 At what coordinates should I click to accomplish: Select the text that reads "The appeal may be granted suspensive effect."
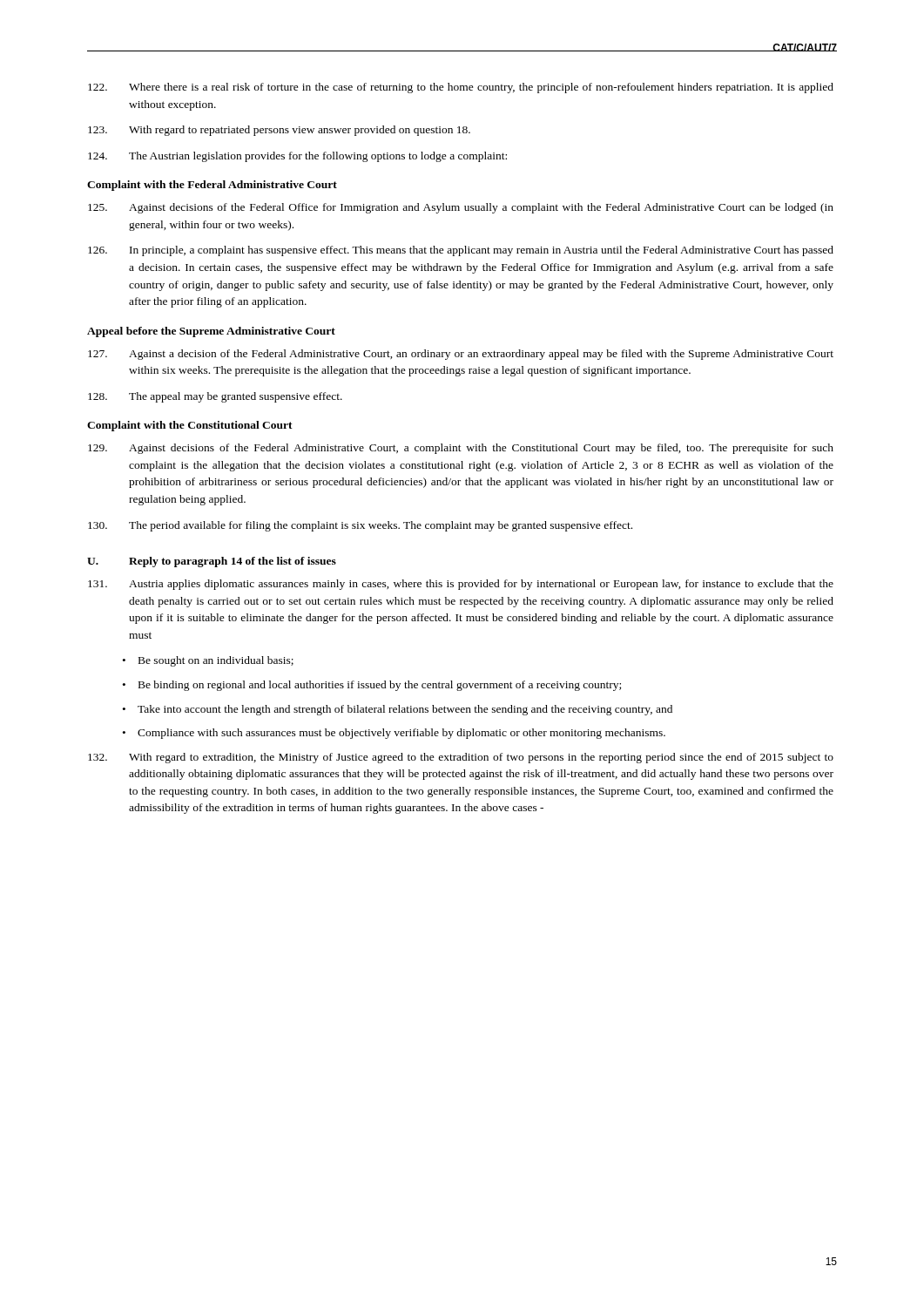point(215,397)
